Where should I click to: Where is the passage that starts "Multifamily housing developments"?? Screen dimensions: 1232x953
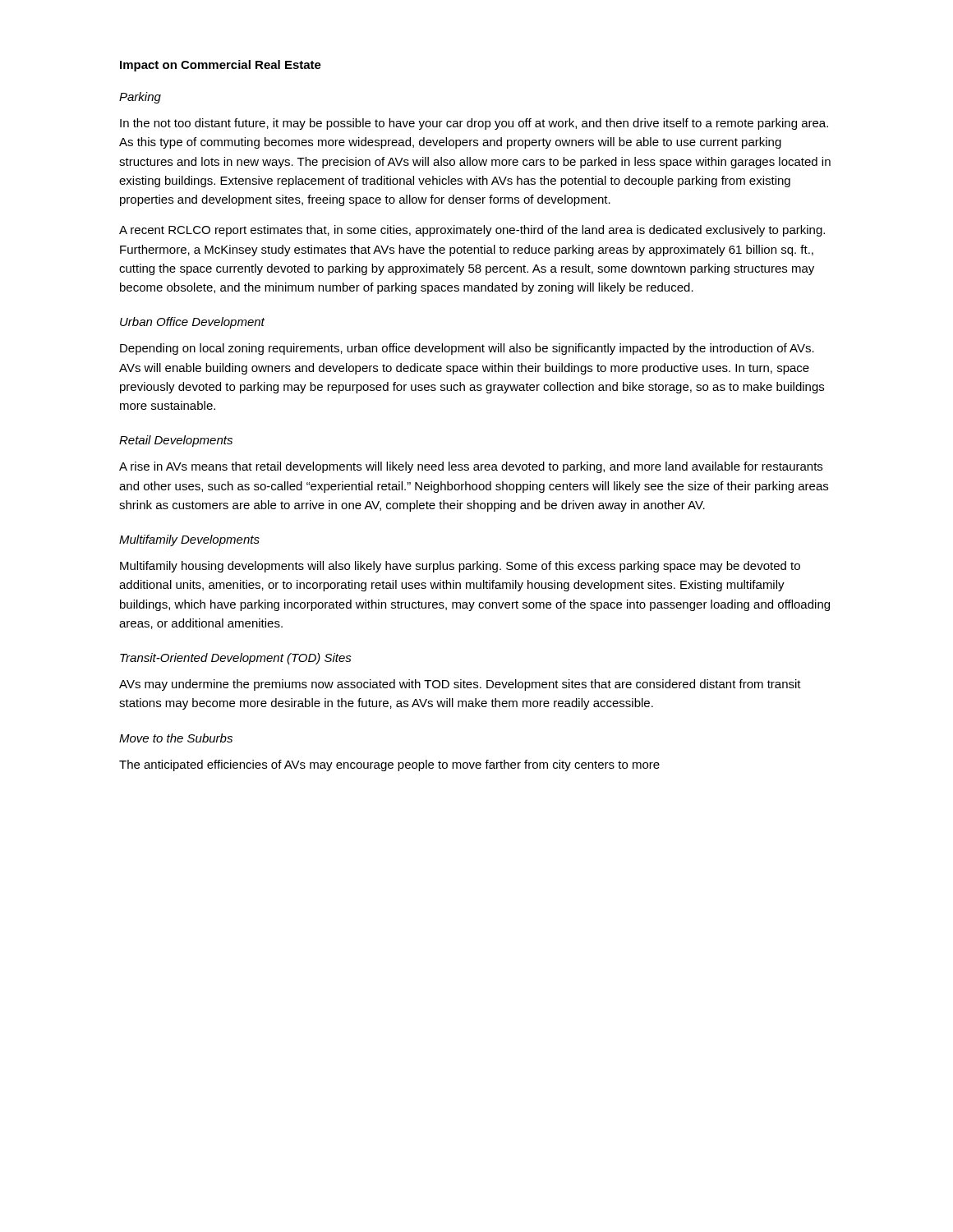point(475,594)
